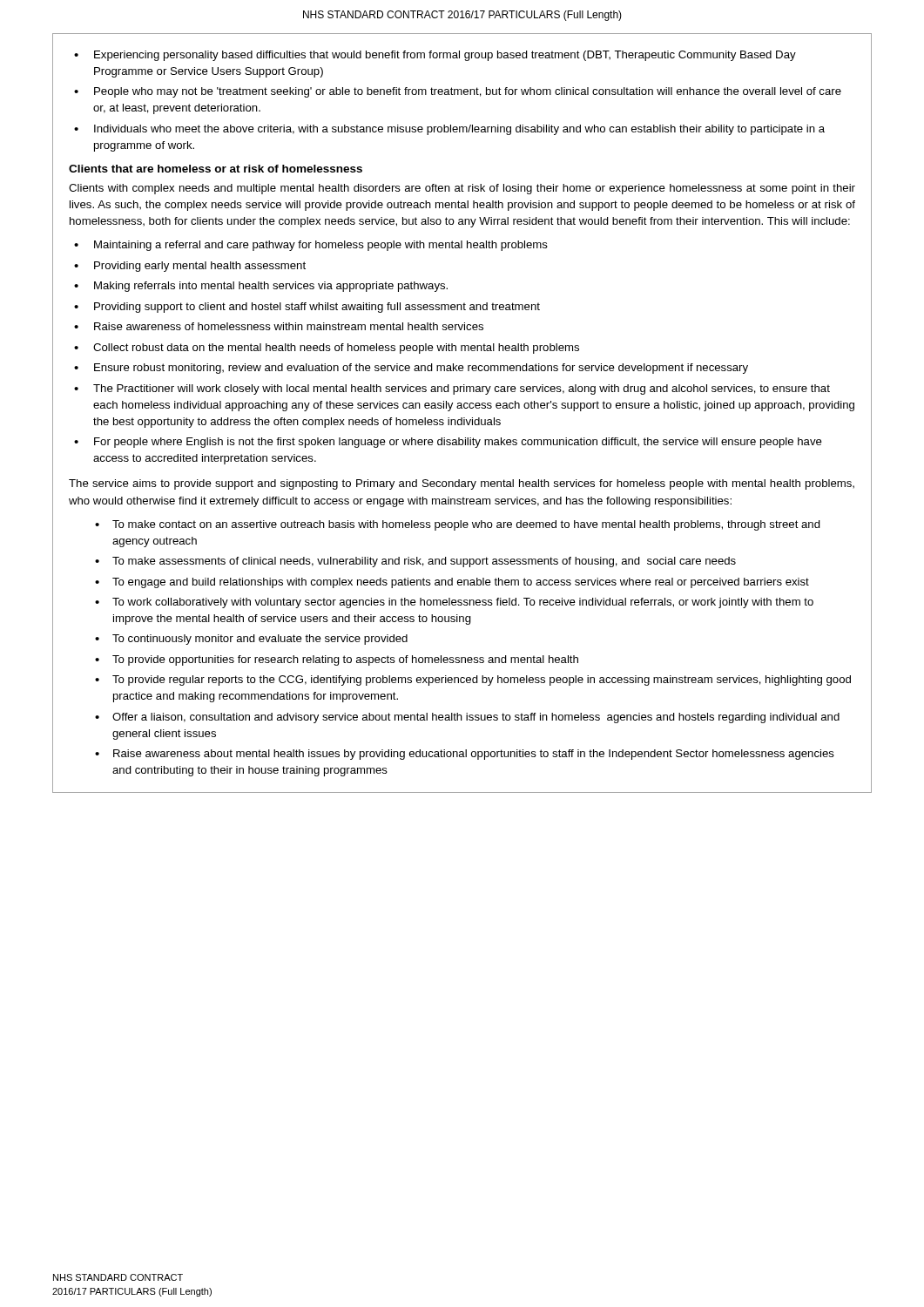Click on the element starting "To engage and build relationships with"
924x1307 pixels.
coord(461,581)
